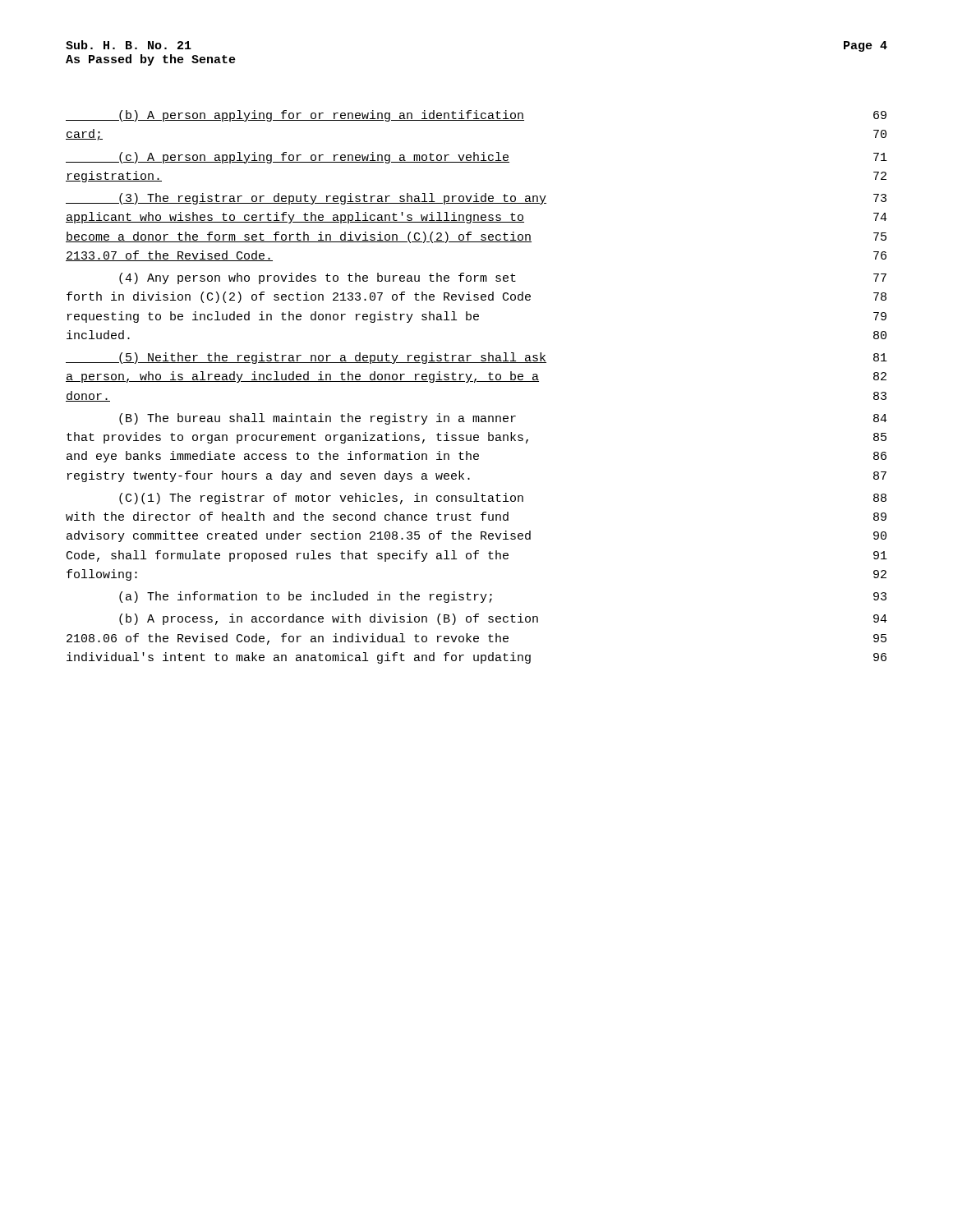This screenshot has width=953, height=1232.
Task: Navigate to the passage starting "(3) The registrar or deputy registrar shall provide"
Action: tap(476, 228)
